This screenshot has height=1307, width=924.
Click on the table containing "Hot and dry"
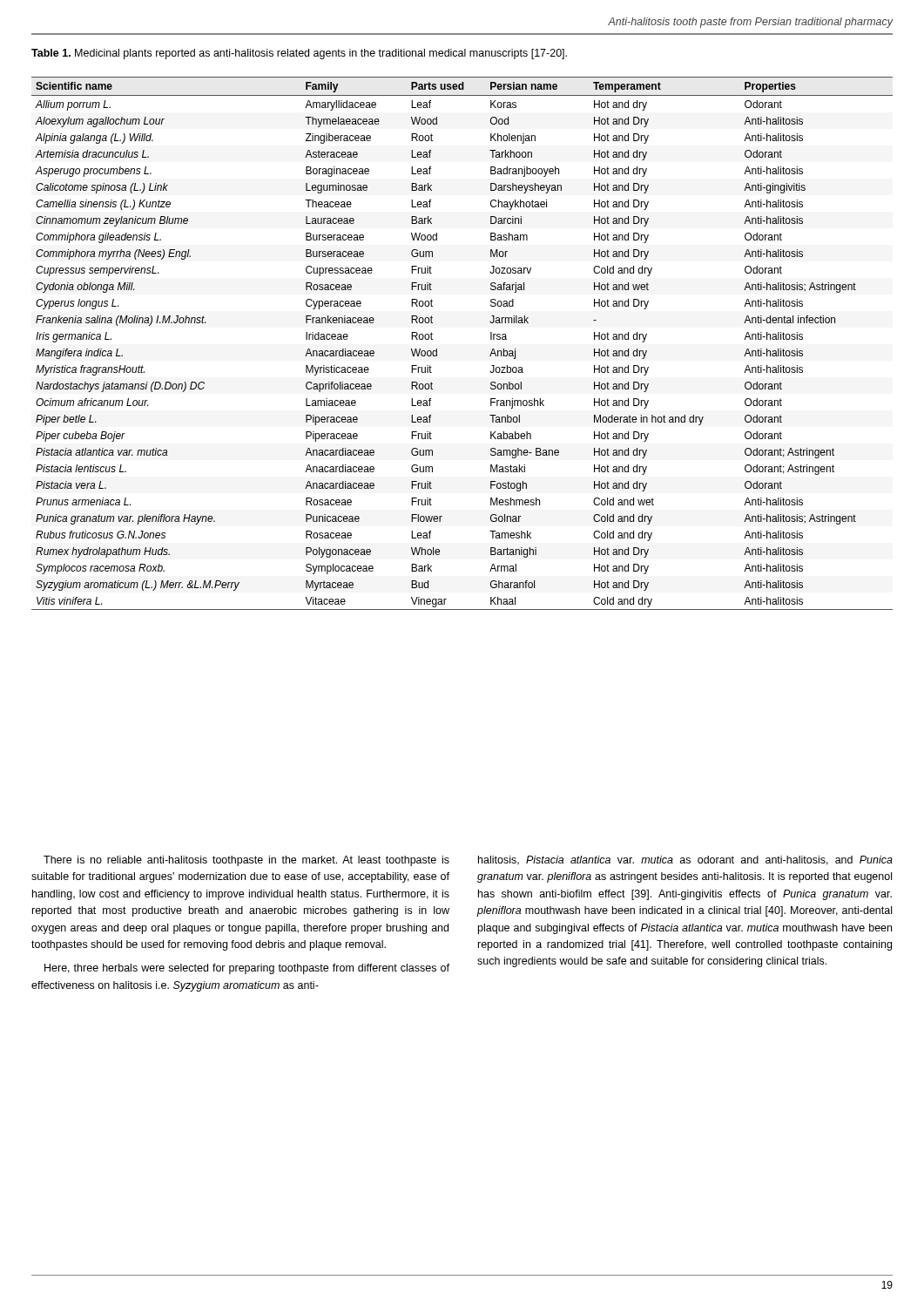tap(462, 343)
